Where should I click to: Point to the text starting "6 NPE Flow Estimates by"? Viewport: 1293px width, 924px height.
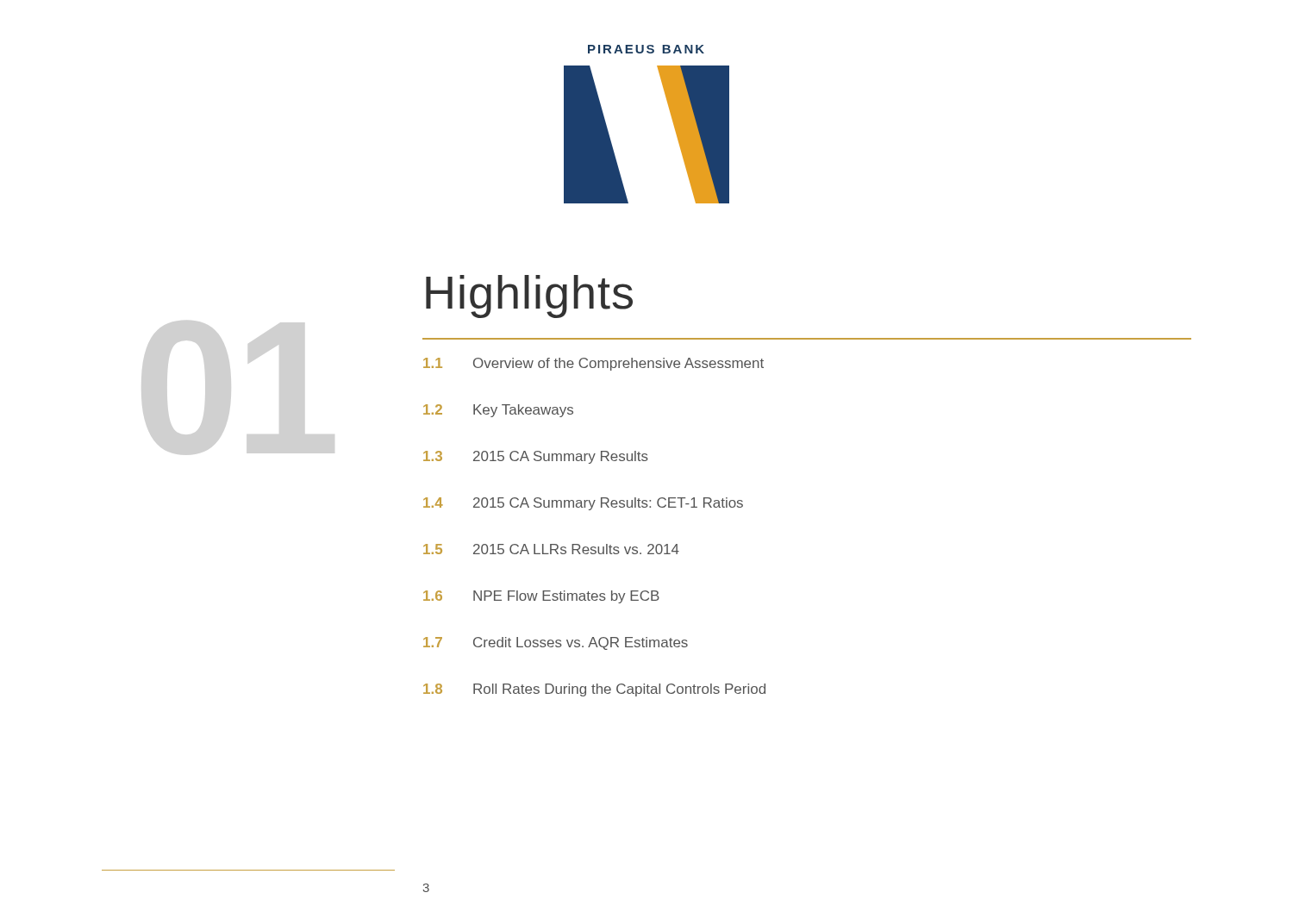tap(541, 596)
